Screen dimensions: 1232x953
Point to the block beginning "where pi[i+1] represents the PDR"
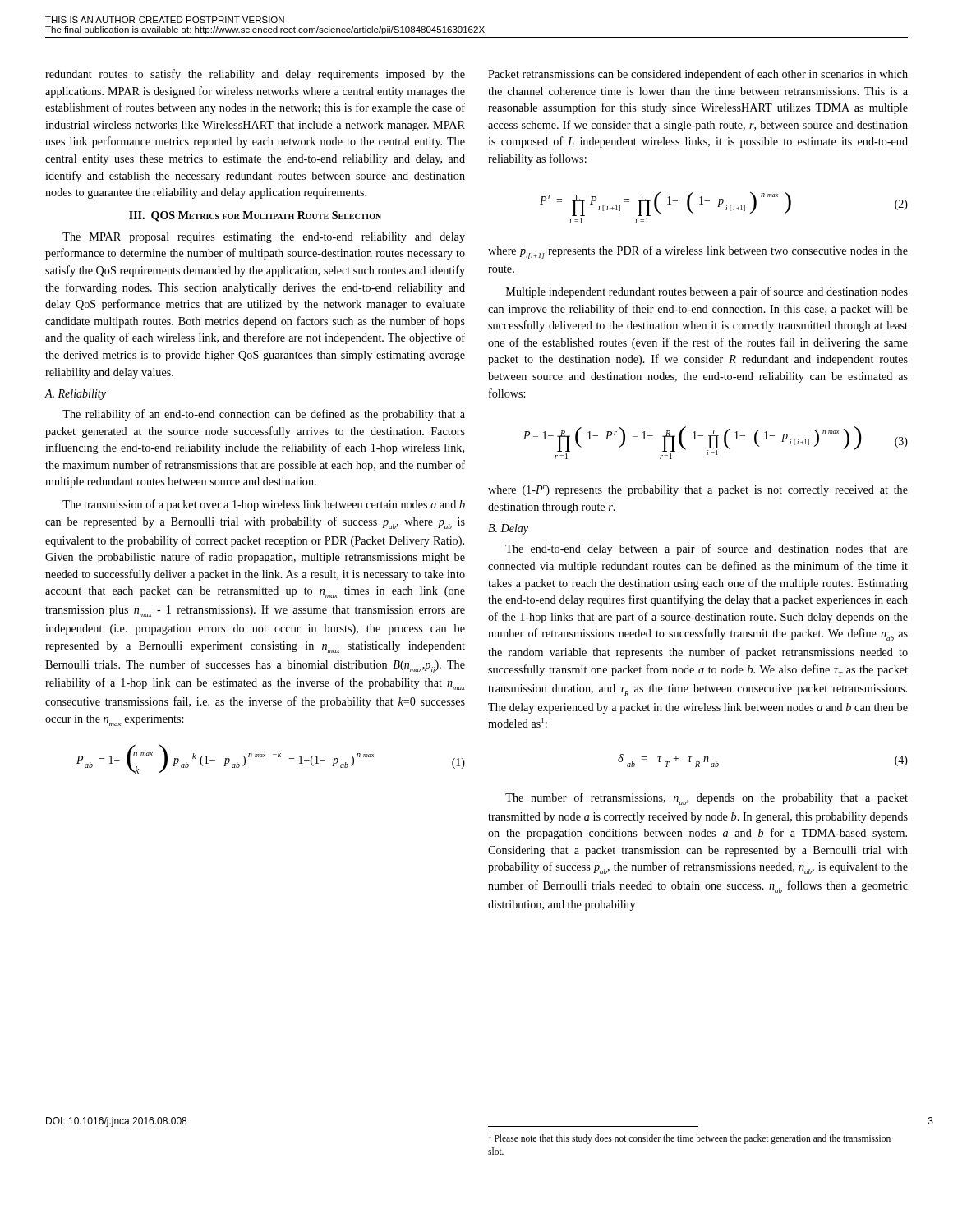(698, 322)
